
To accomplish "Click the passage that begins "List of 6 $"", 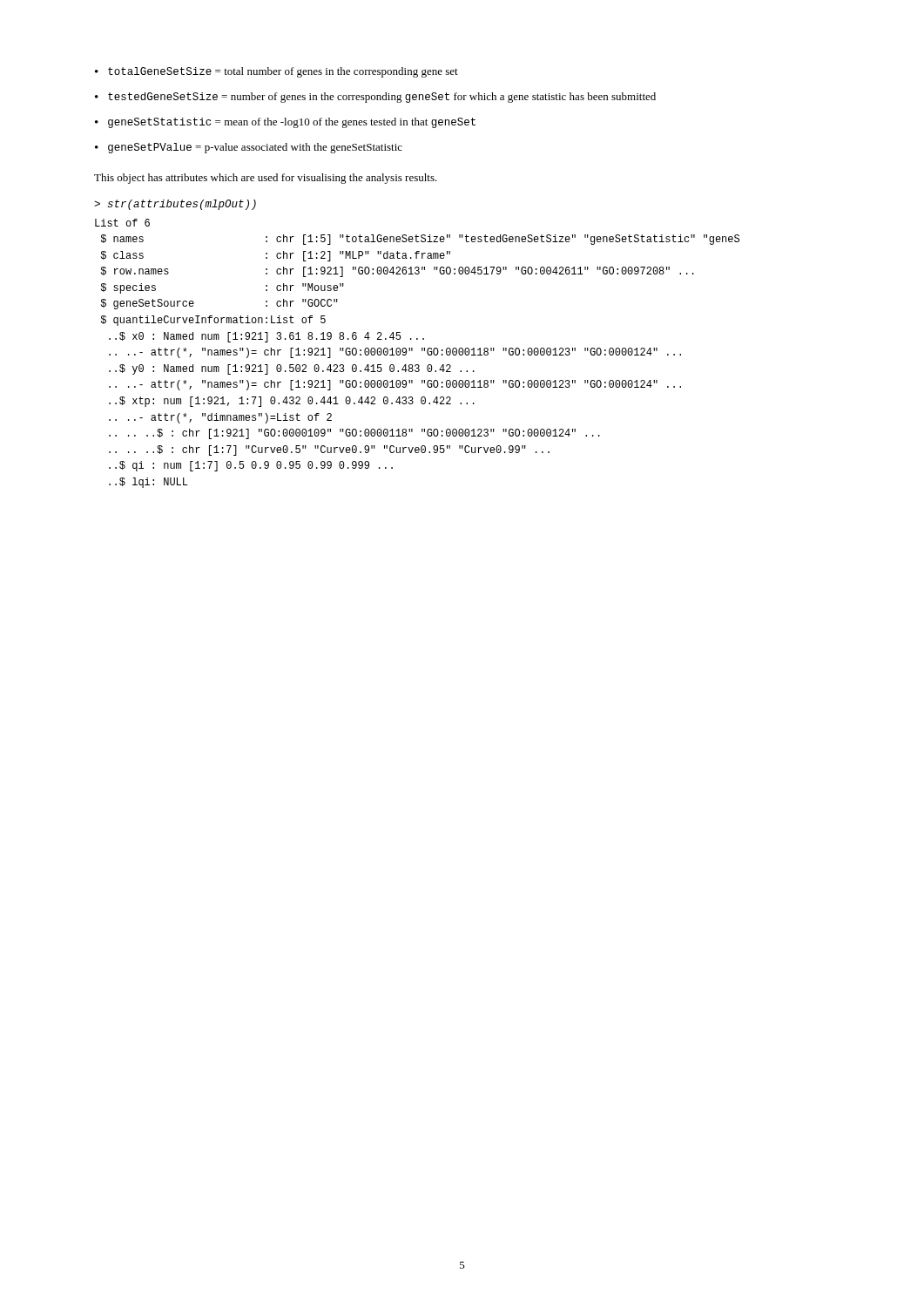I will [417, 353].
